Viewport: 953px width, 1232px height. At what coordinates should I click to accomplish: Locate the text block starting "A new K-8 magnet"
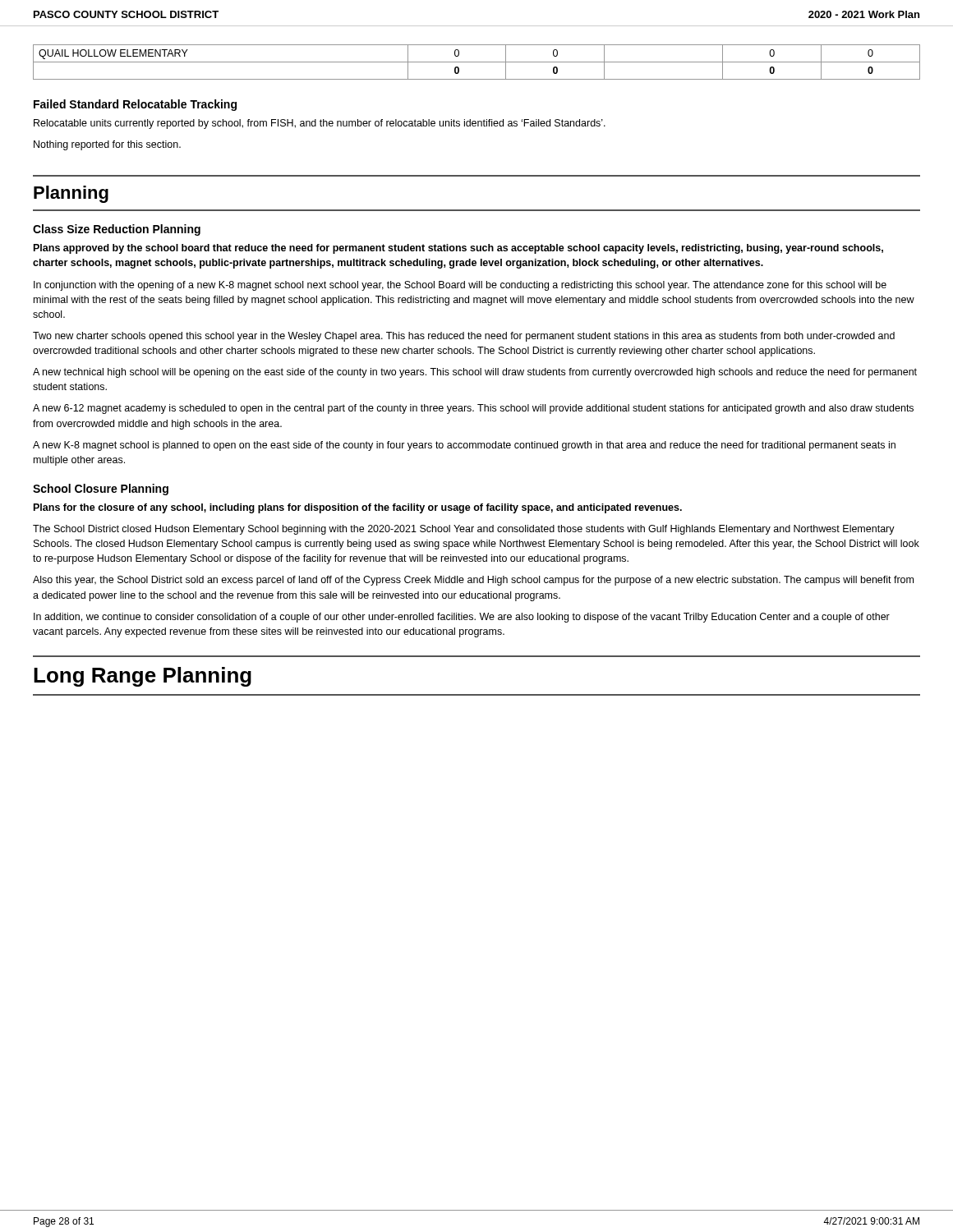coord(464,452)
